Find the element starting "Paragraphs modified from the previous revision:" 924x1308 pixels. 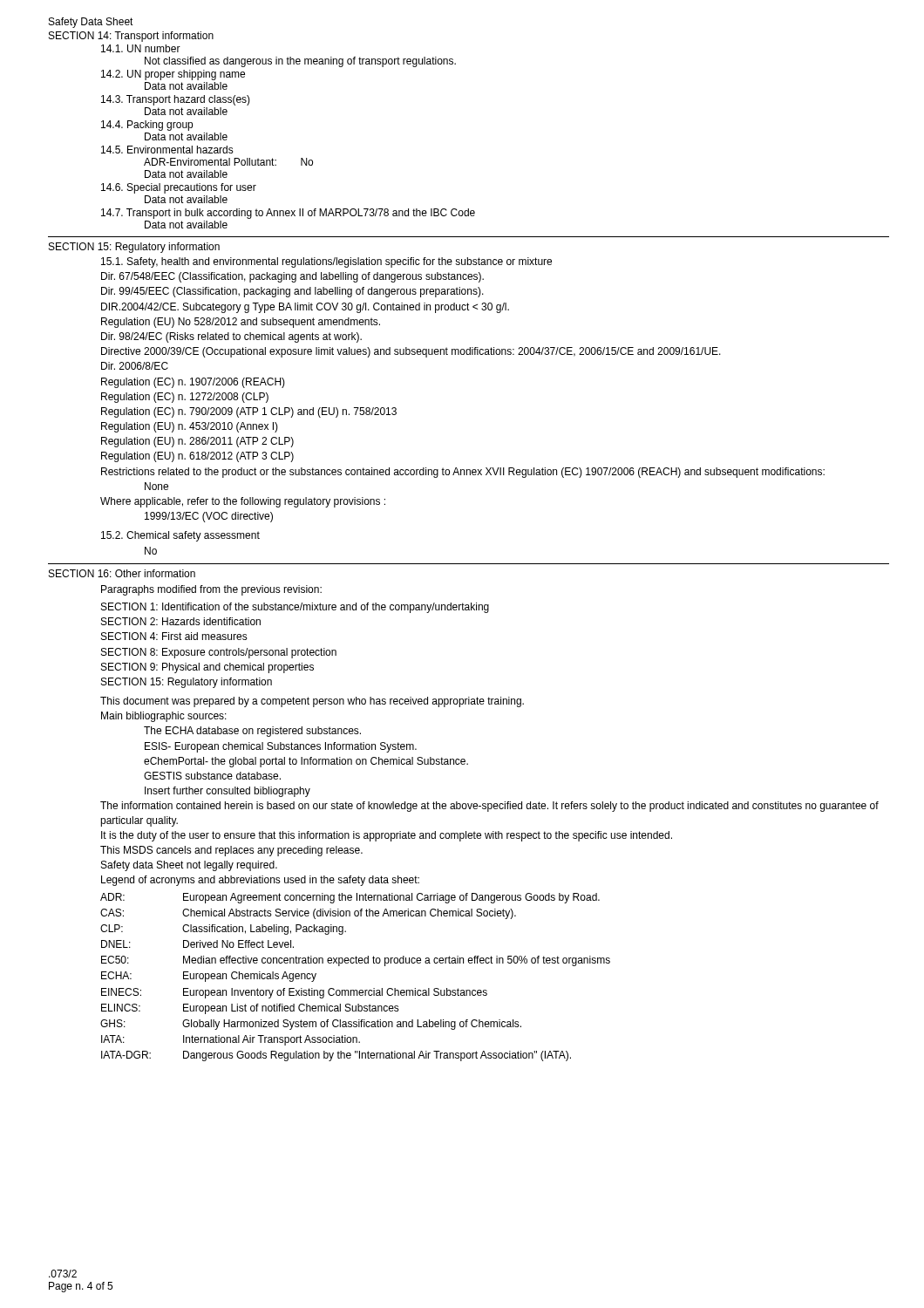[211, 589]
